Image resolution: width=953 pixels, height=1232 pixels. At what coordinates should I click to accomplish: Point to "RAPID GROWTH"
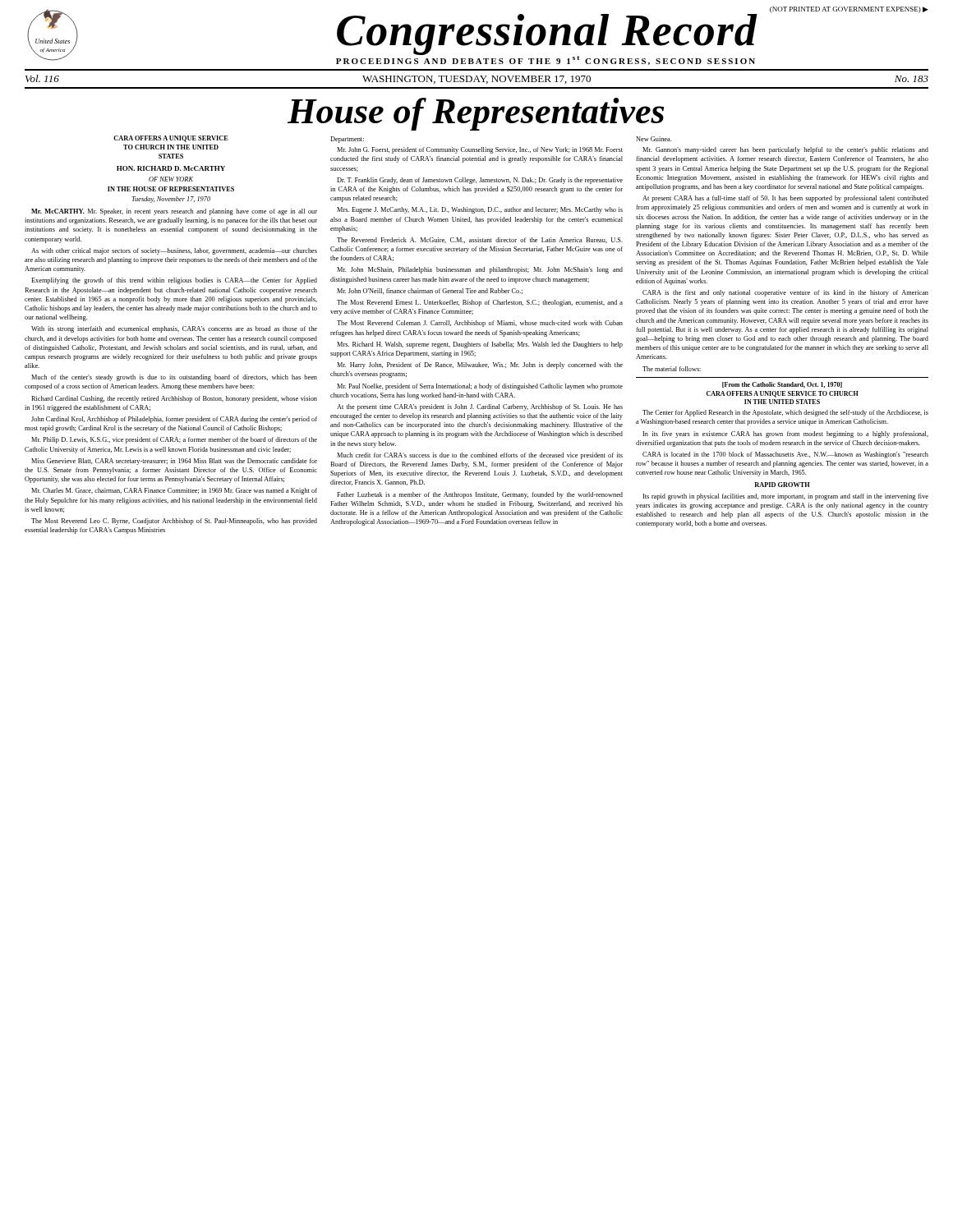[782, 485]
